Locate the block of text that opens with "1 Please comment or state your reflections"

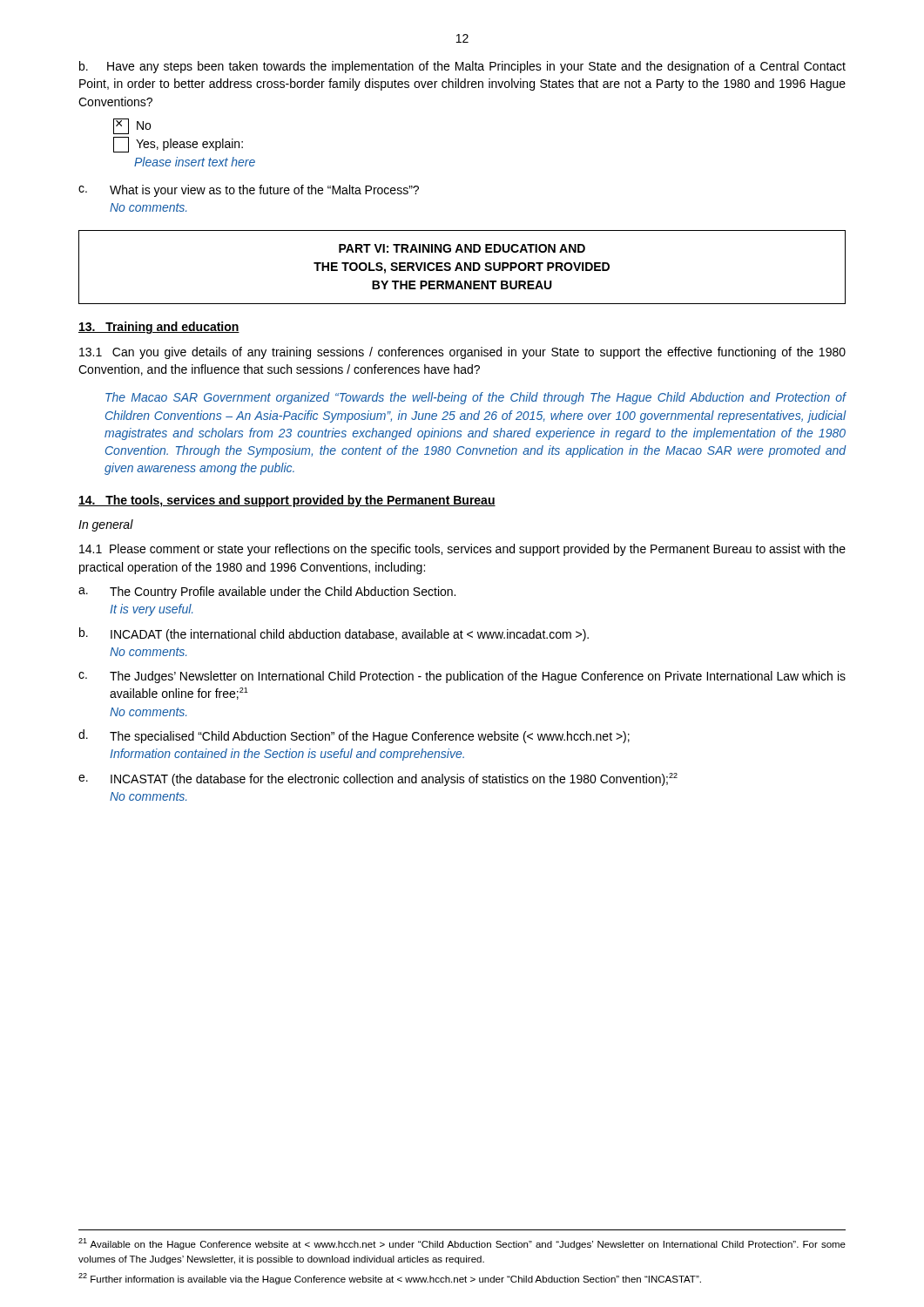tap(462, 558)
